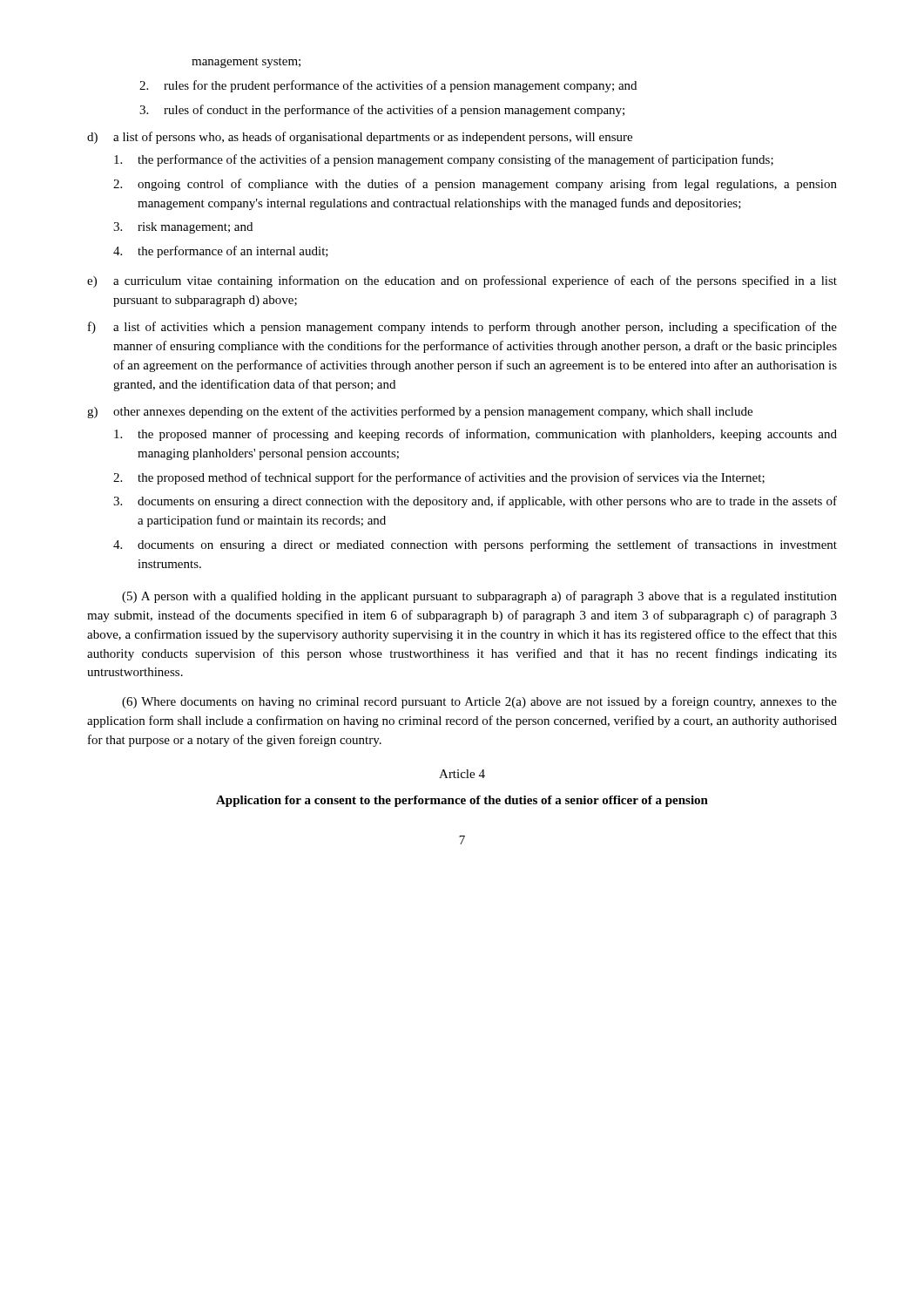Point to the text starting "Article 4"
Viewport: 924px width, 1307px height.
click(462, 774)
